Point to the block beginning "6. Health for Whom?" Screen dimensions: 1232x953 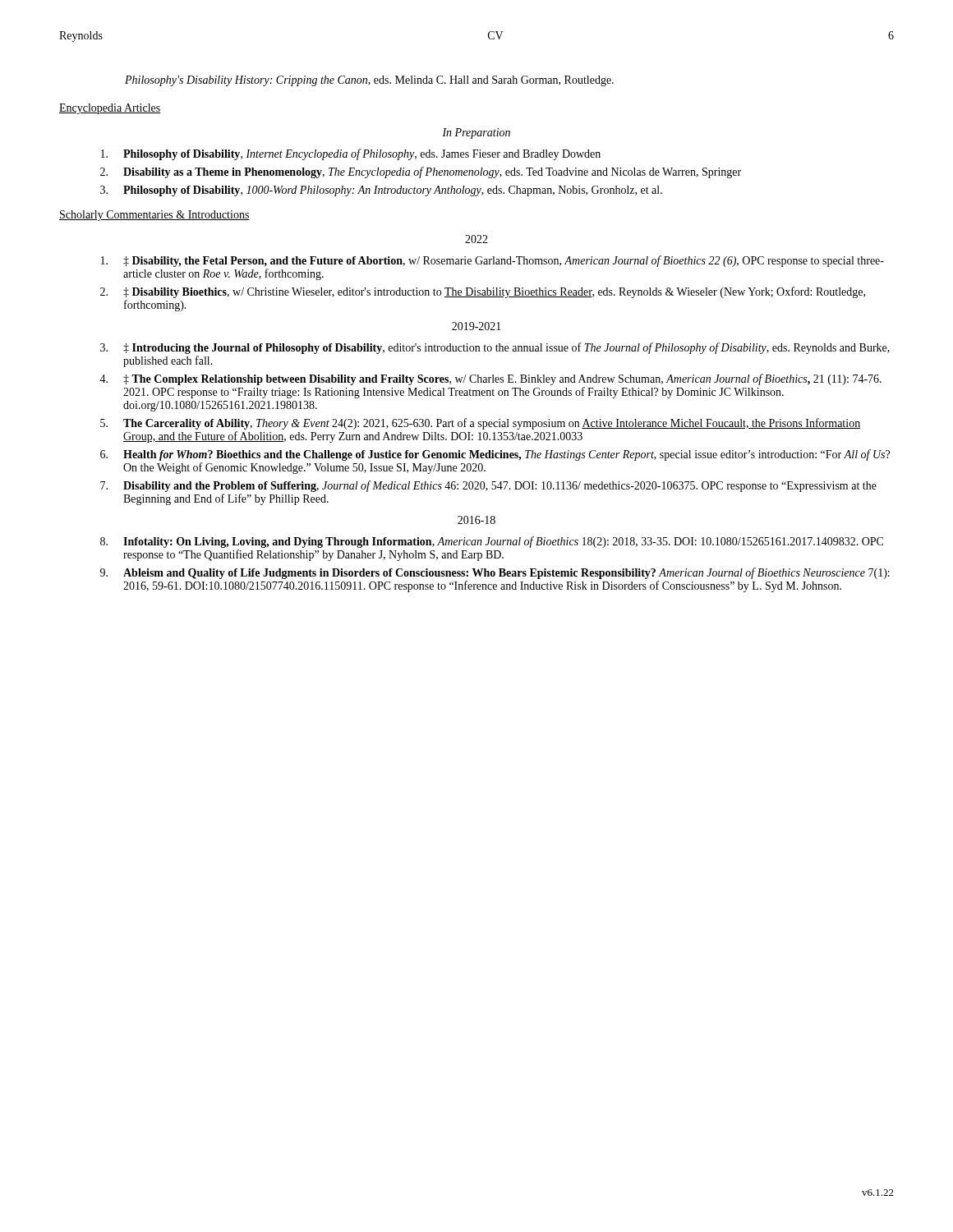pos(476,462)
